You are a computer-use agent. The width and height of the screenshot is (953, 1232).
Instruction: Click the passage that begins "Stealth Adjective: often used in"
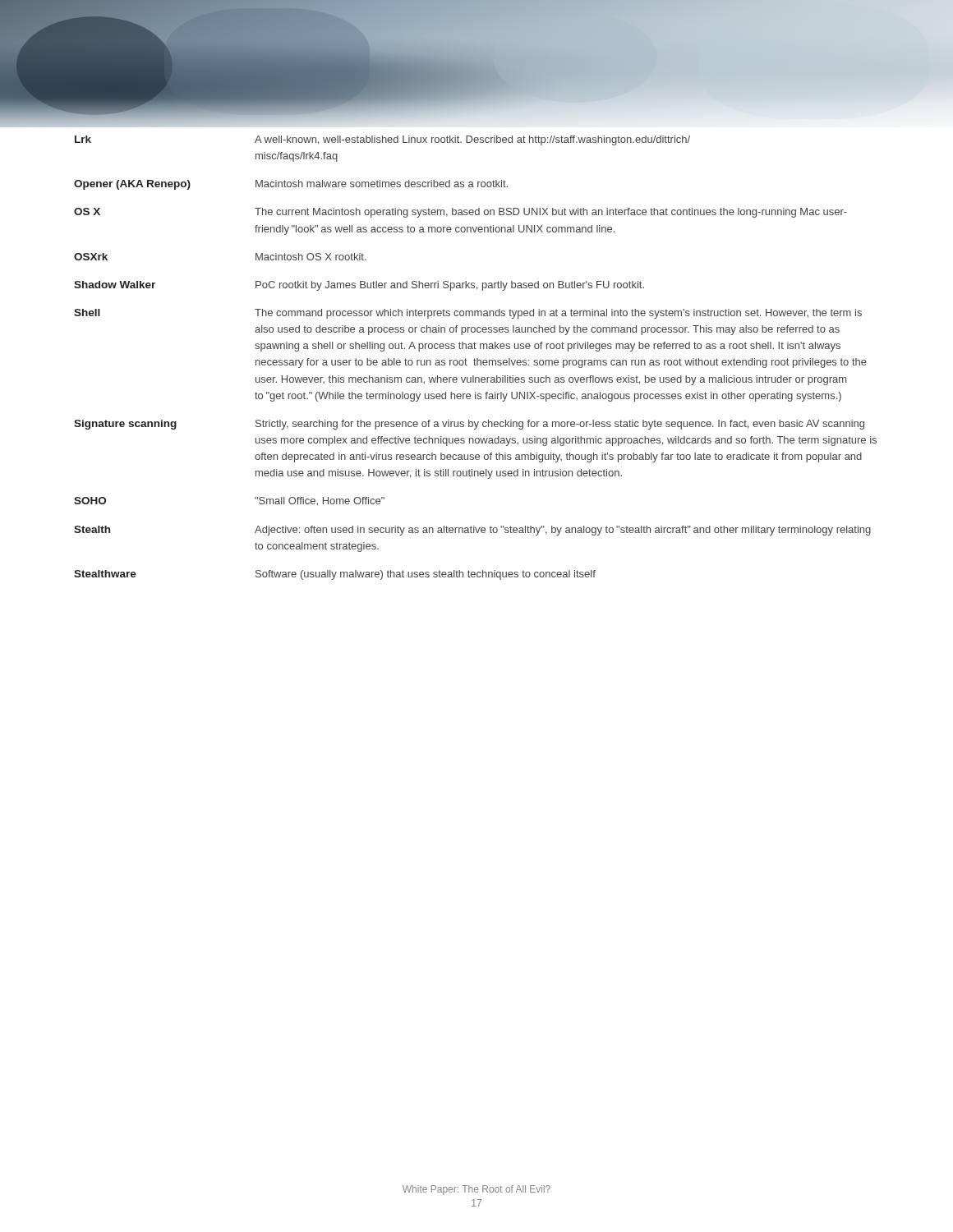476,538
